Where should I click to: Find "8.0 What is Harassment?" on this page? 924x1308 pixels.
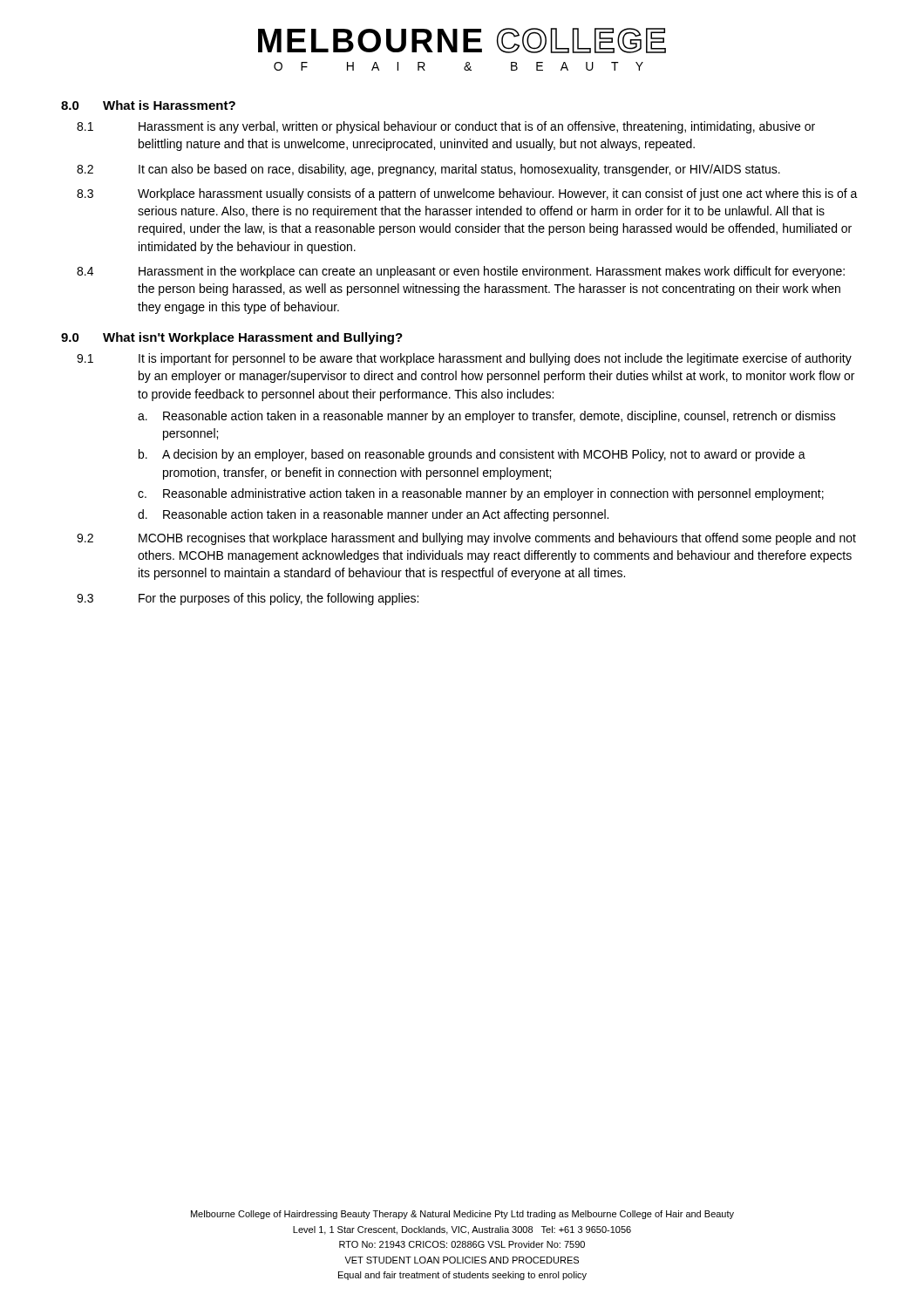pos(148,105)
